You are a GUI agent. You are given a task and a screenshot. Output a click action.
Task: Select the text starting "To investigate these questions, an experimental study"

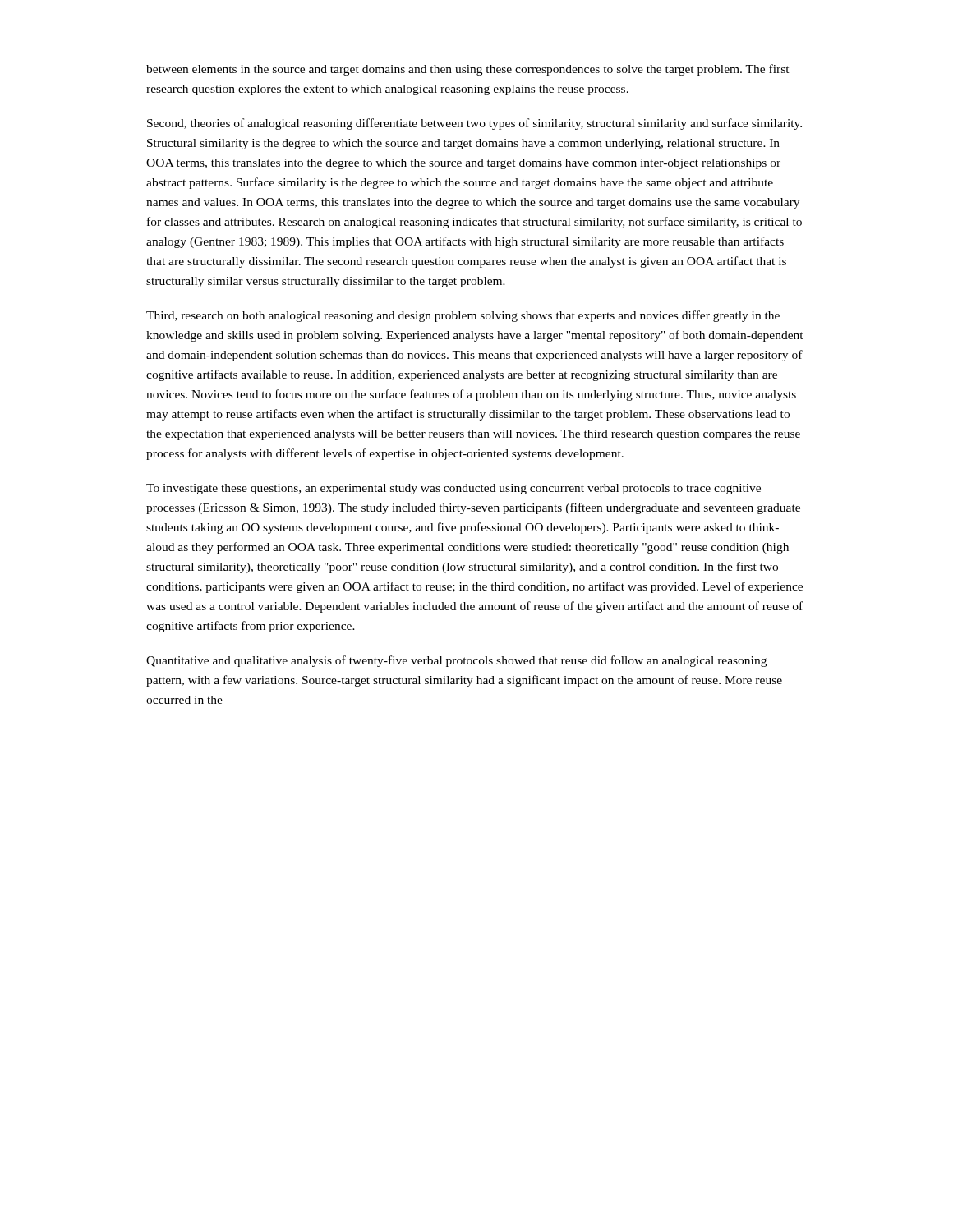coord(475,557)
